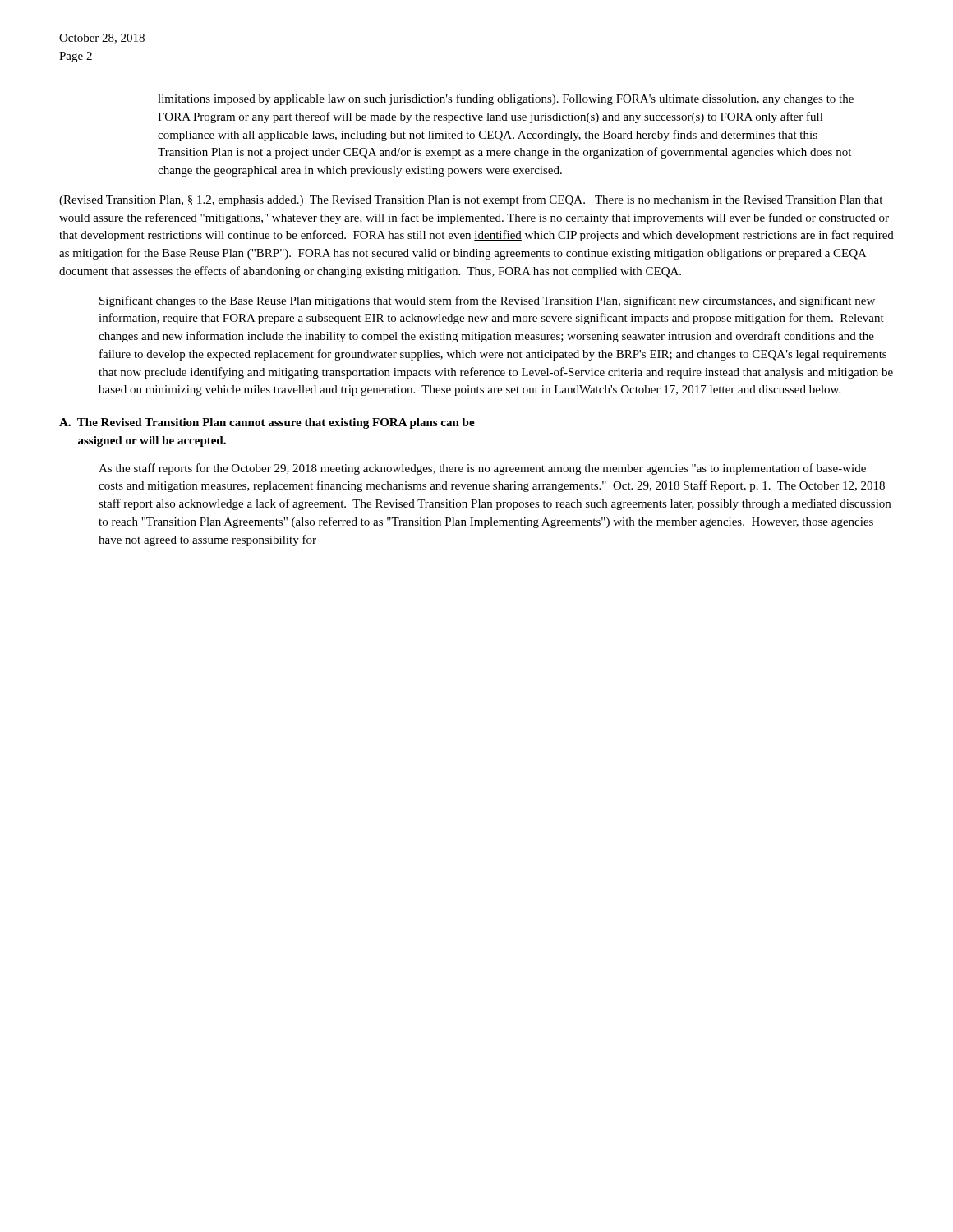Image resolution: width=953 pixels, height=1232 pixels.
Task: Where is the passage that starts "Significant changes to the Base Reuse Plan mitigations"?
Action: pyautogui.click(x=496, y=345)
